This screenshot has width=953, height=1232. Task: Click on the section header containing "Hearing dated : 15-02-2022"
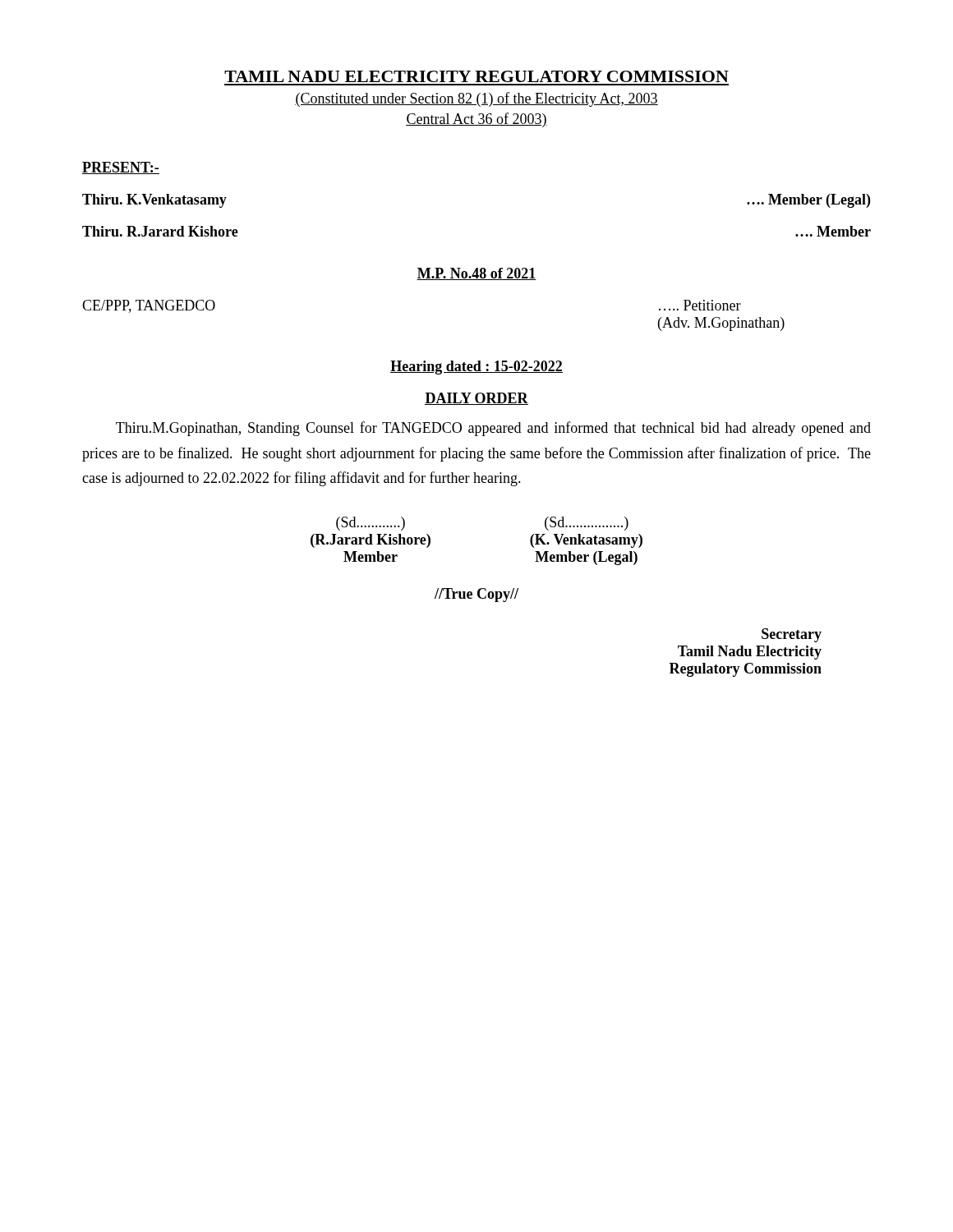pyautogui.click(x=476, y=366)
